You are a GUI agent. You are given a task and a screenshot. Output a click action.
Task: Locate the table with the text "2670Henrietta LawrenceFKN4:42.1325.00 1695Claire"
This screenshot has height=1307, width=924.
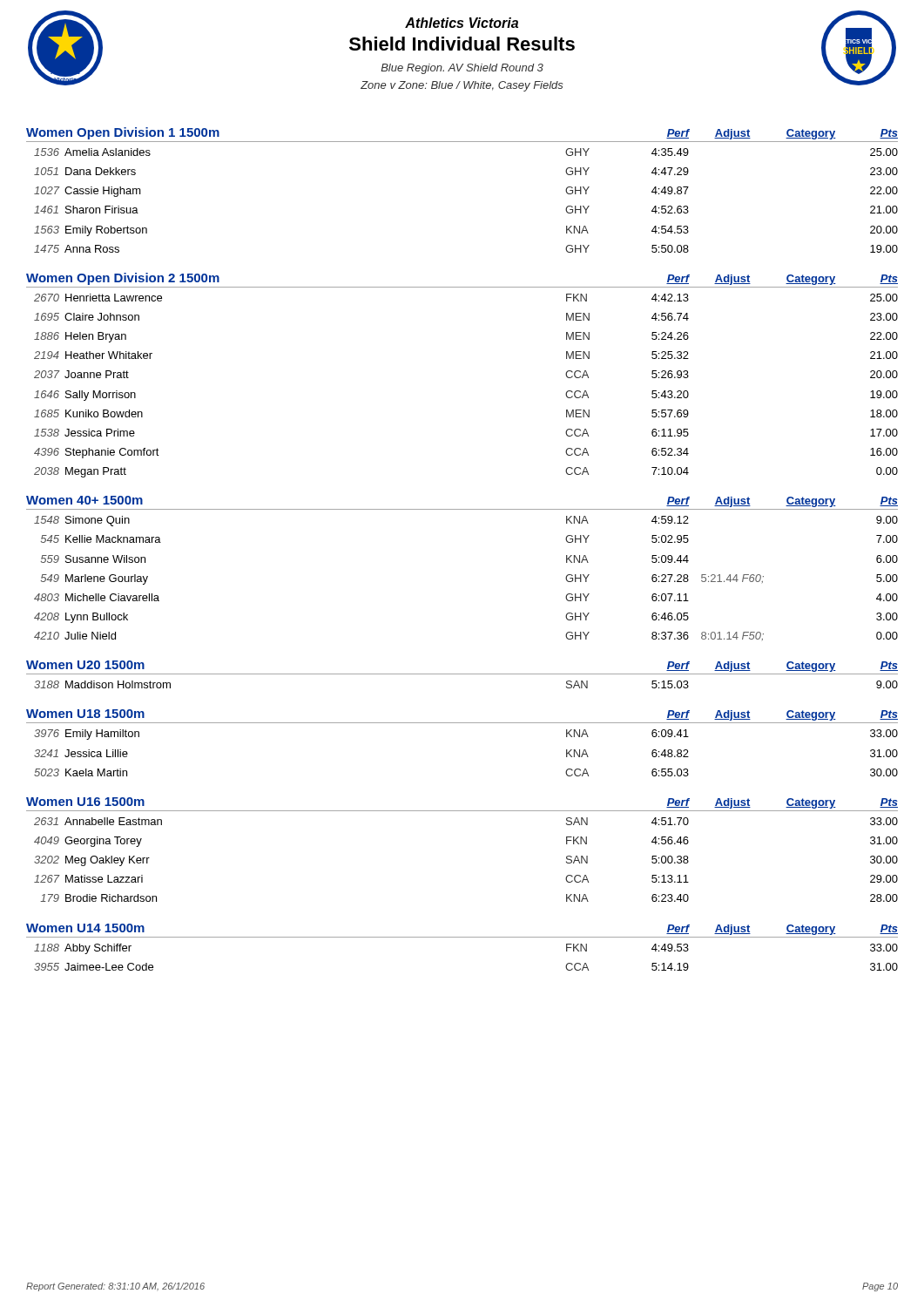point(462,385)
